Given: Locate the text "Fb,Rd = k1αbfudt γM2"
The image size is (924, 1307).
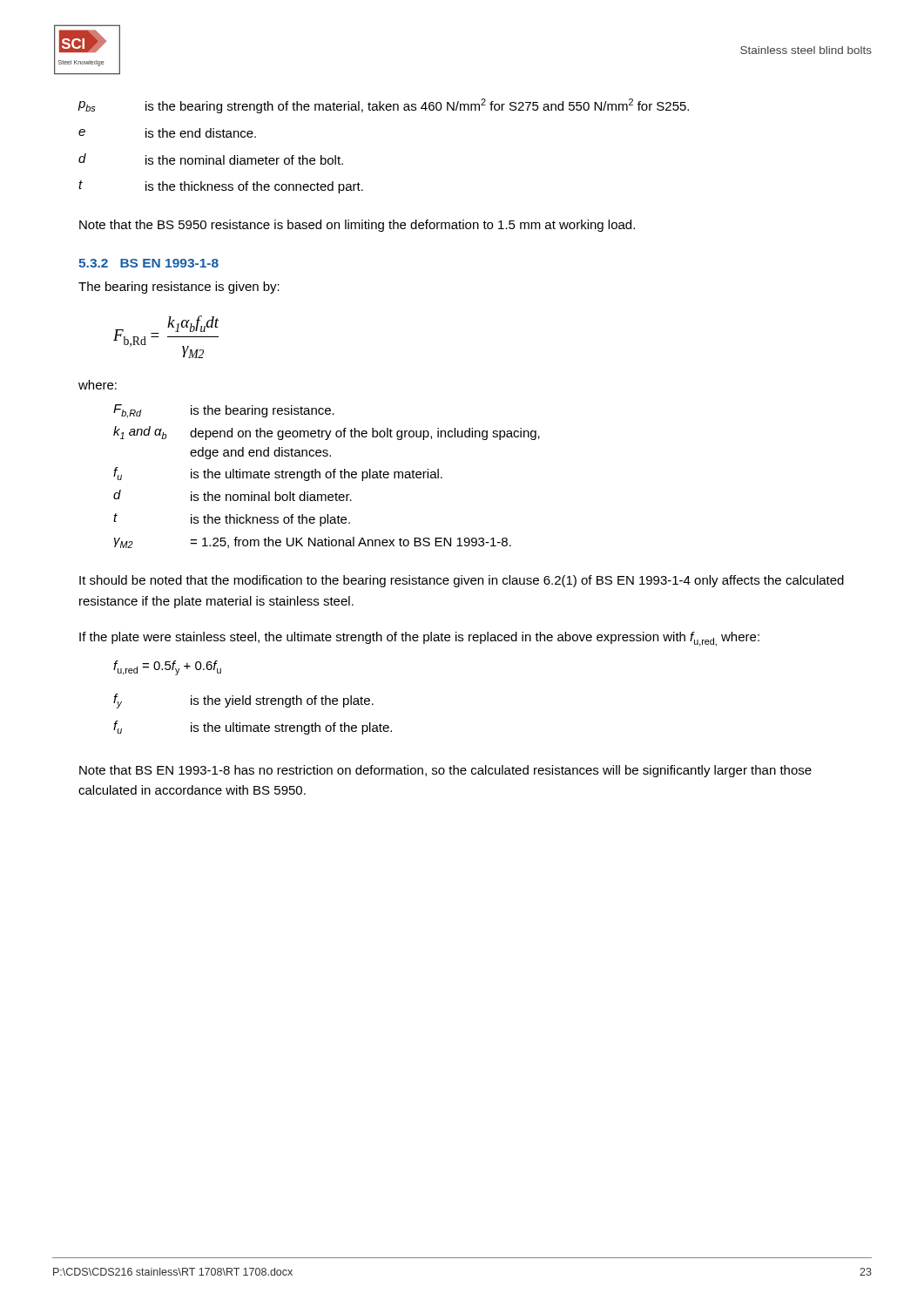Looking at the screenshot, I should coord(166,337).
